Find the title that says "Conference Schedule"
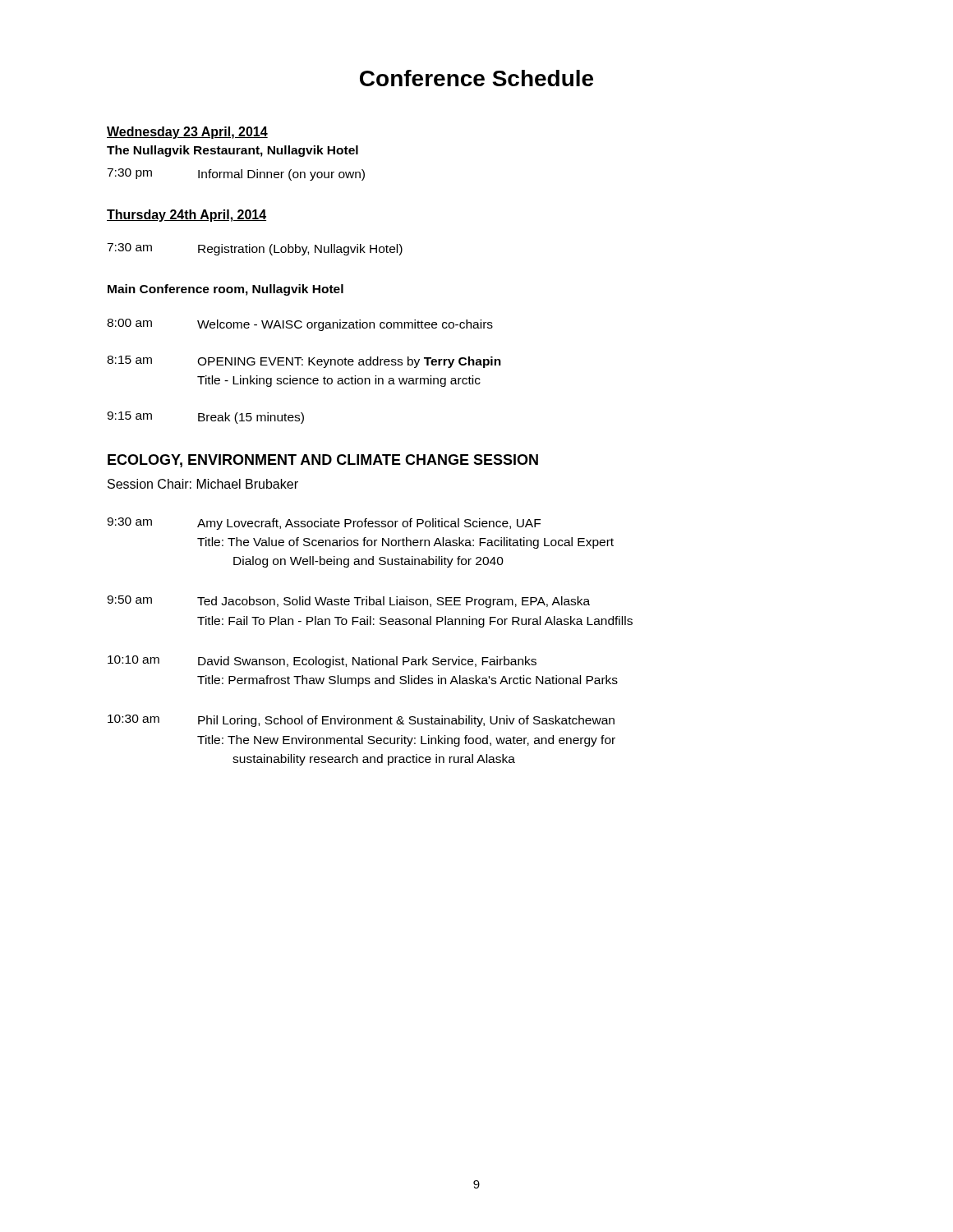Screen dimensions: 1232x953 coord(476,79)
